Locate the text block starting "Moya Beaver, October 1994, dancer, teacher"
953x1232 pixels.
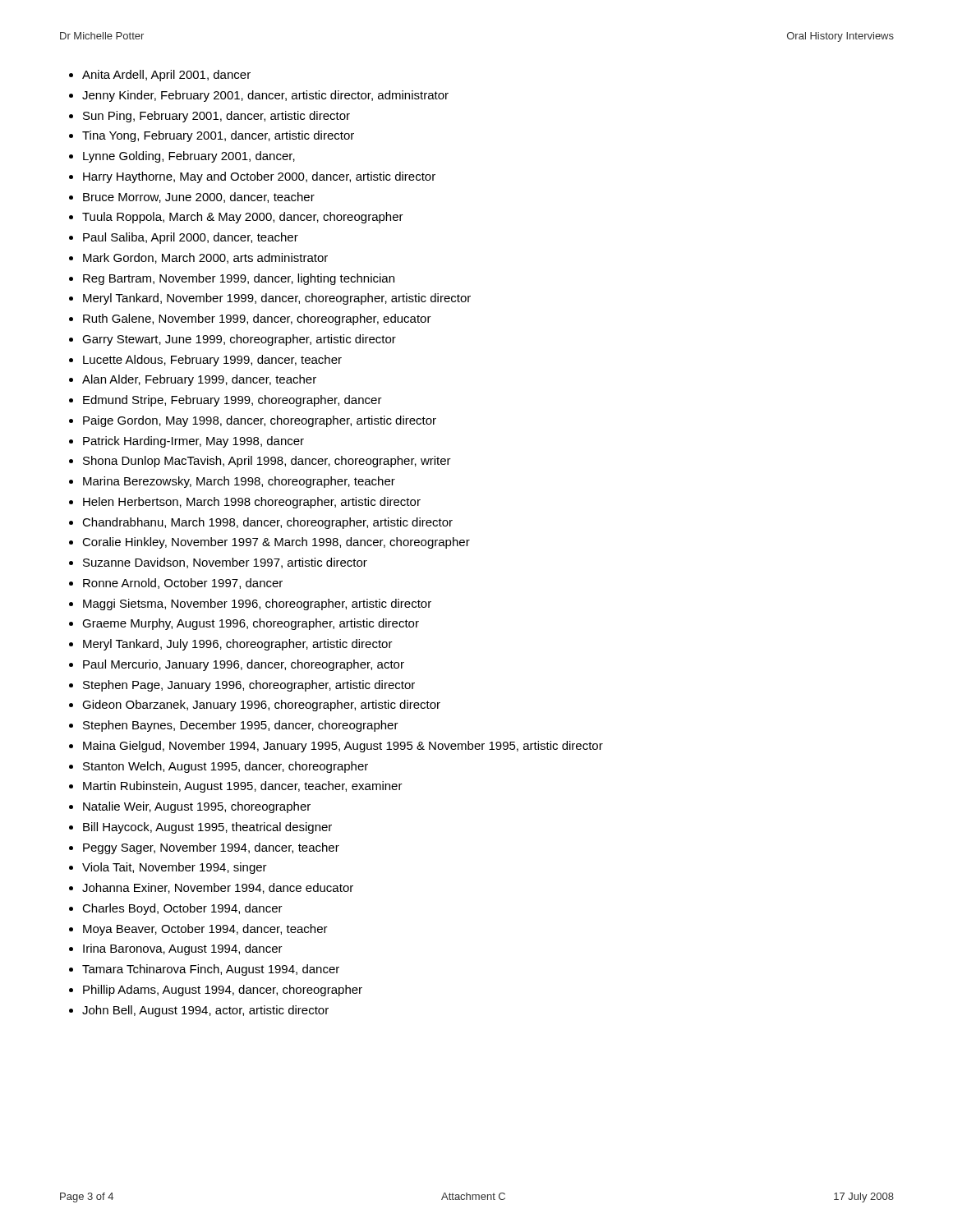(x=205, y=930)
